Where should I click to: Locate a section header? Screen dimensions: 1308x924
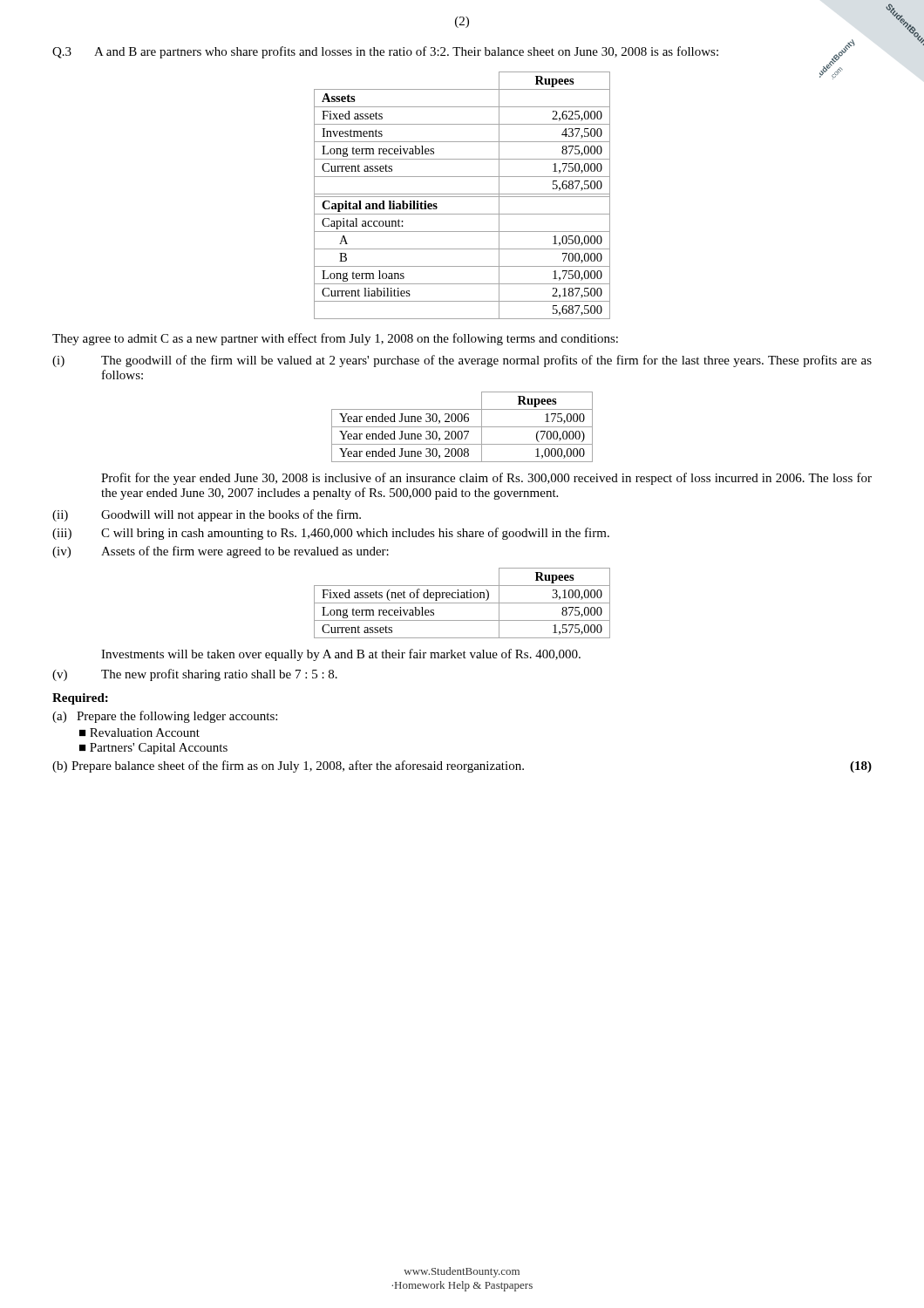[81, 698]
